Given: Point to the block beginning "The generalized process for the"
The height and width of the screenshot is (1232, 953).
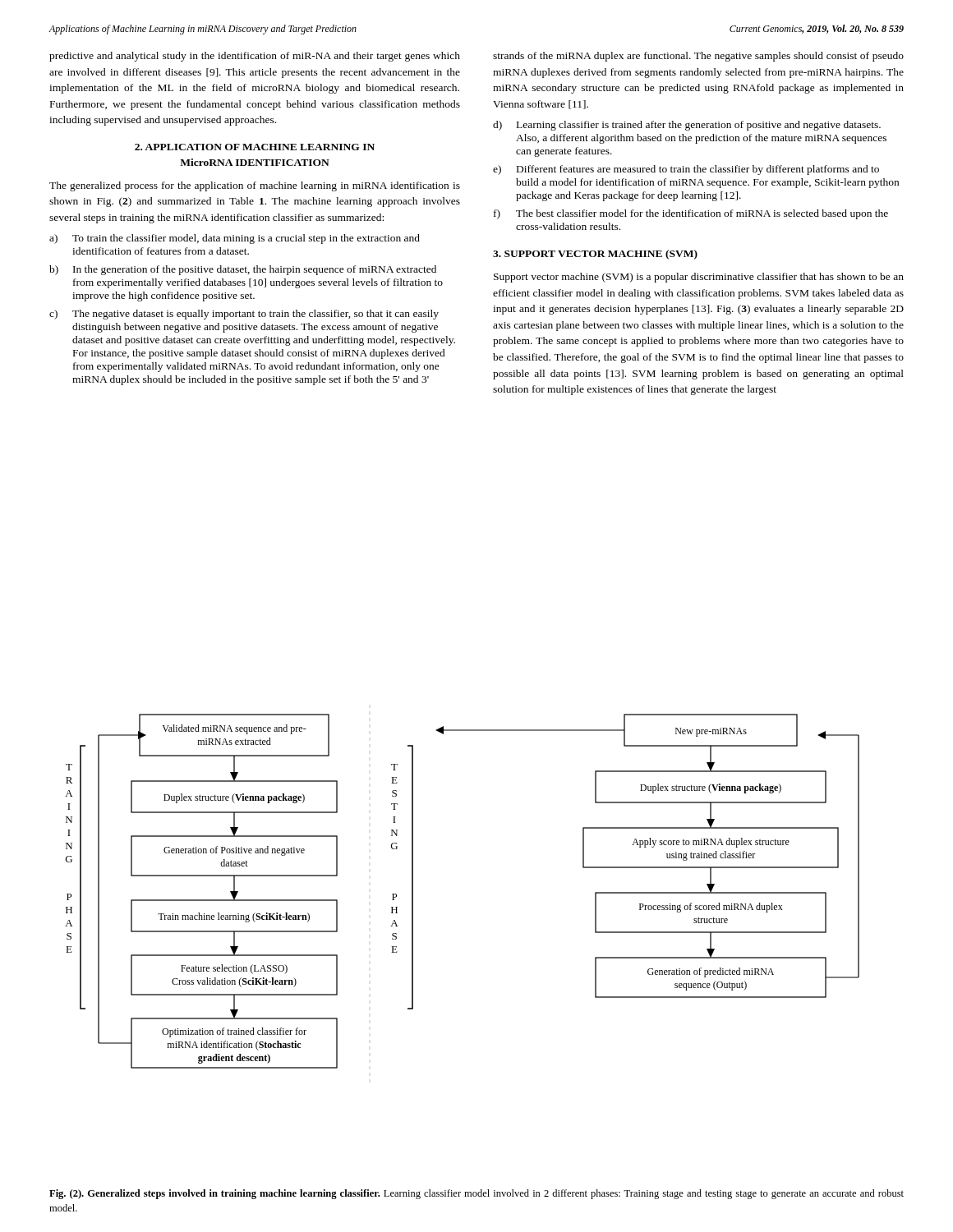Looking at the screenshot, I should [255, 201].
